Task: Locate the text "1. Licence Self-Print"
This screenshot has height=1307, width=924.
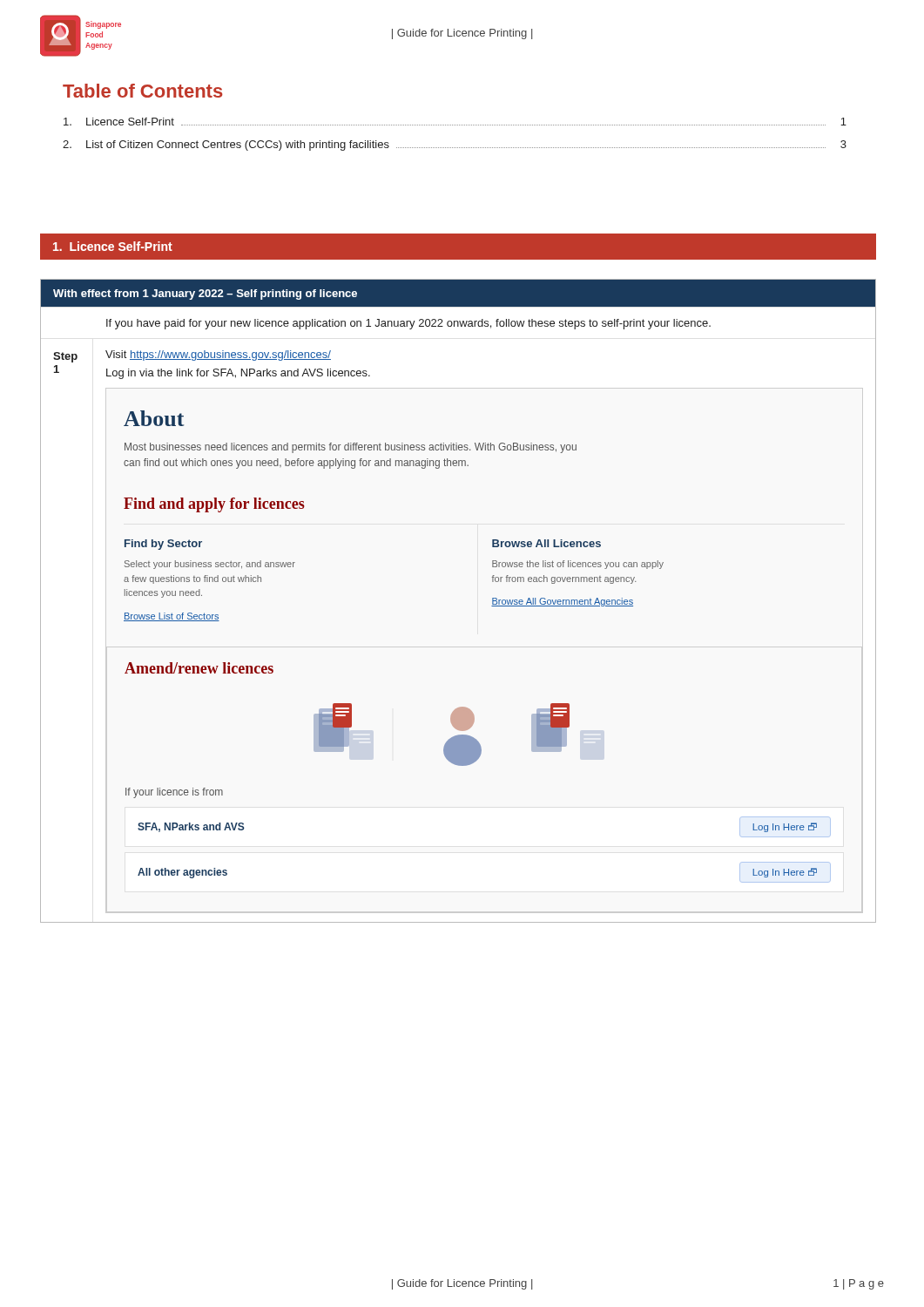Action: [112, 247]
